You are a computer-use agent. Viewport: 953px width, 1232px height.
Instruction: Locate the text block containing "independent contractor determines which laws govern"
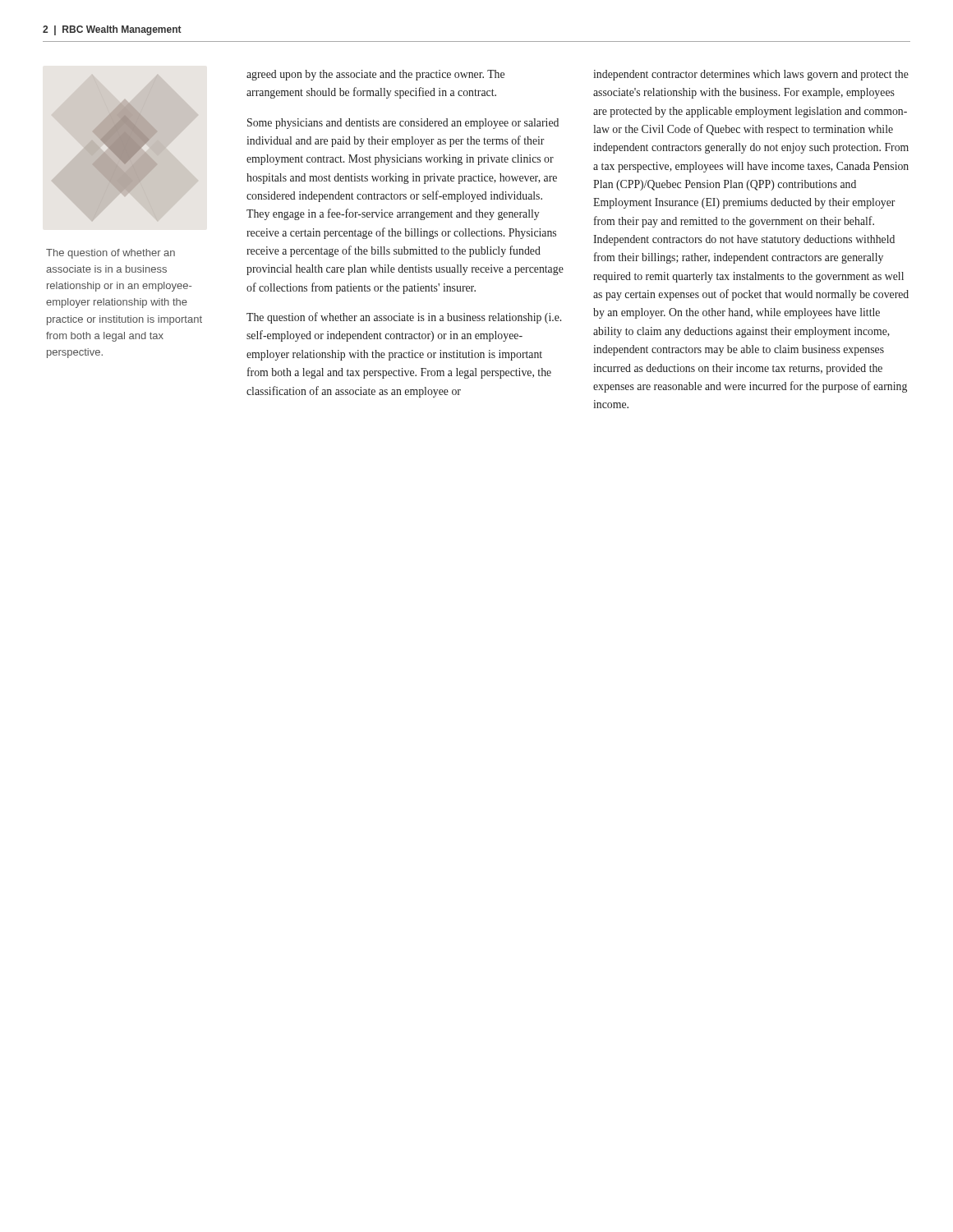pos(752,240)
